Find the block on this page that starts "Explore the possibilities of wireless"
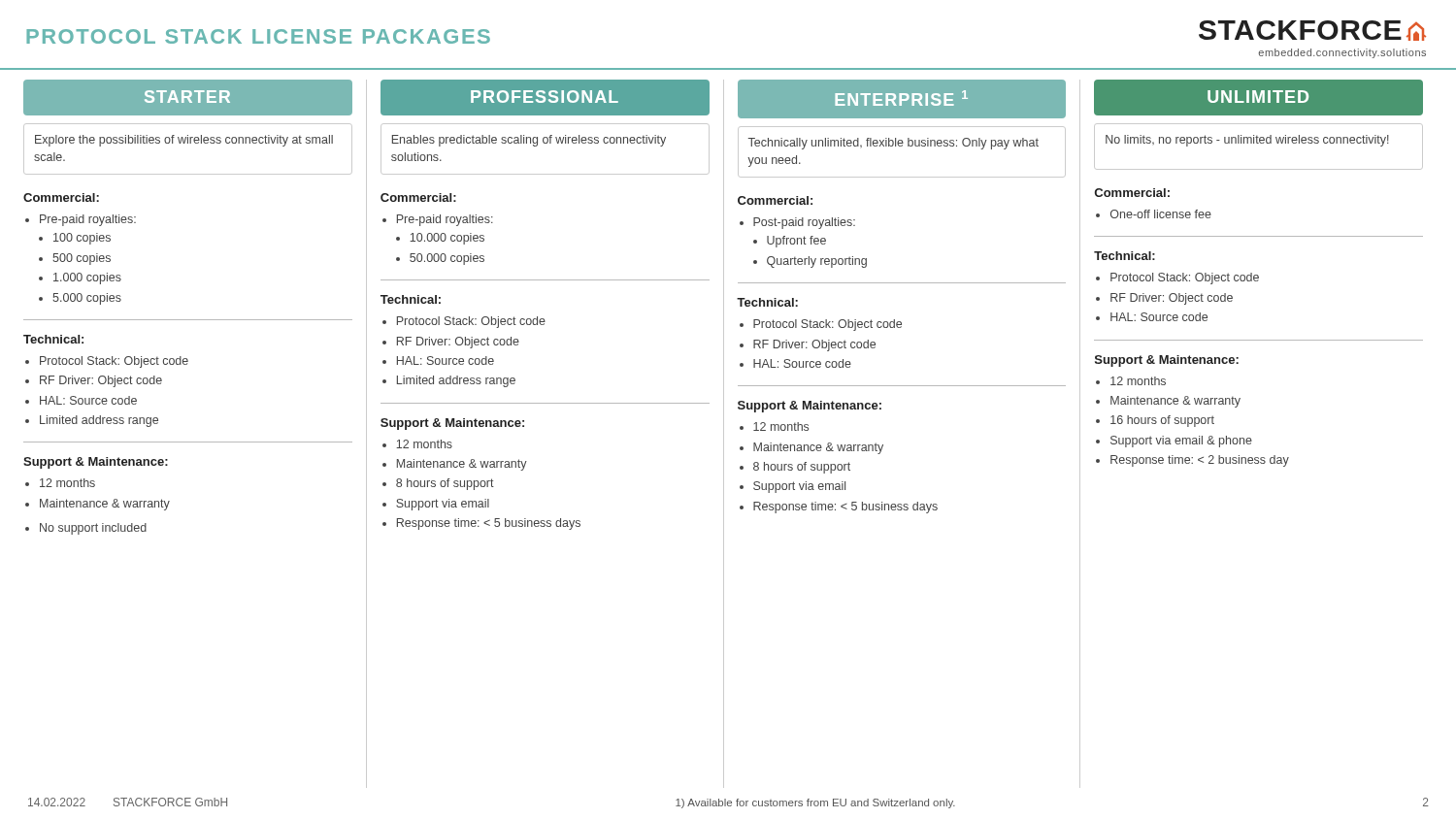The image size is (1456, 819). (184, 148)
